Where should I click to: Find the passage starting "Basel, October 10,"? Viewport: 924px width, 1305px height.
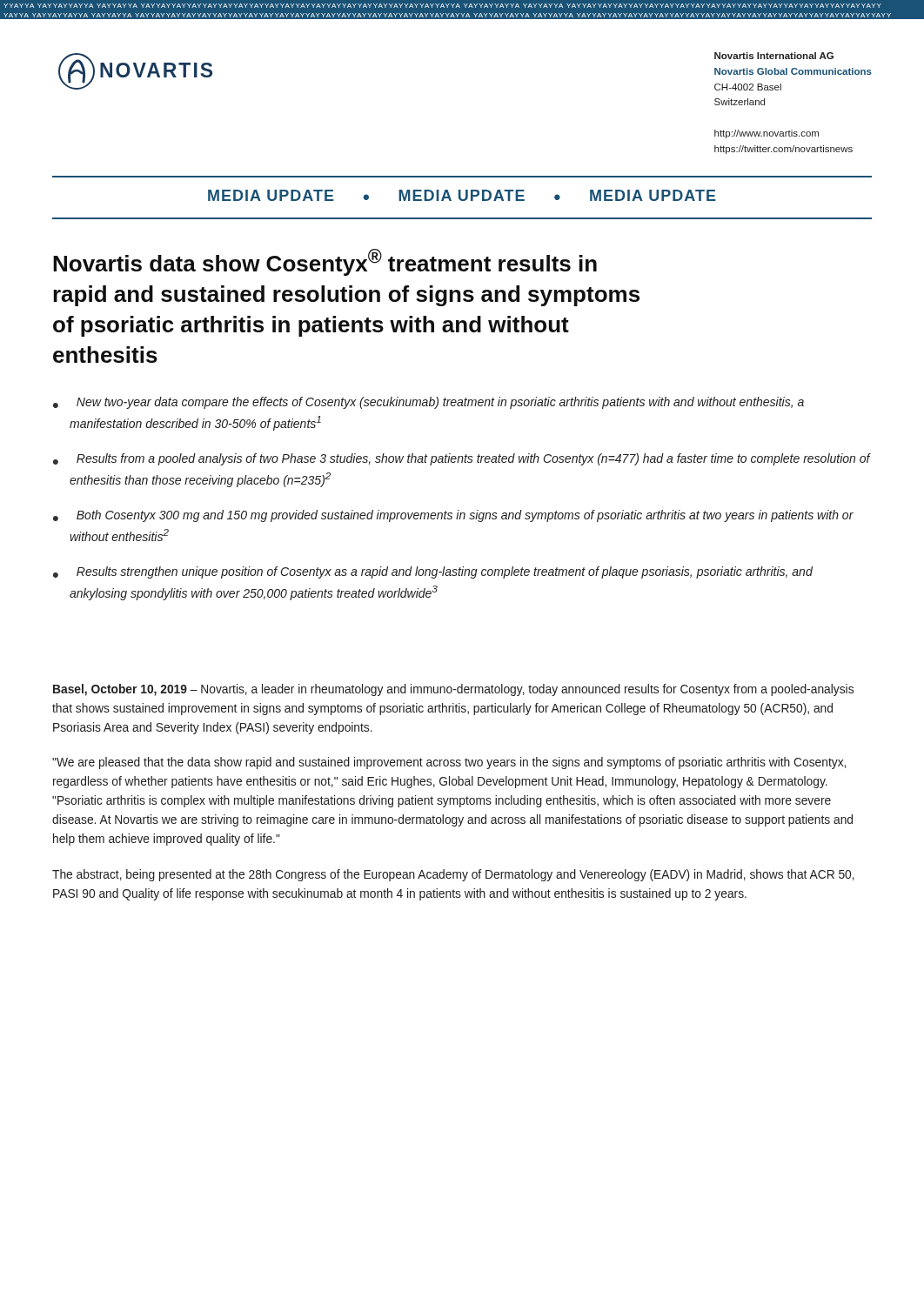453,709
